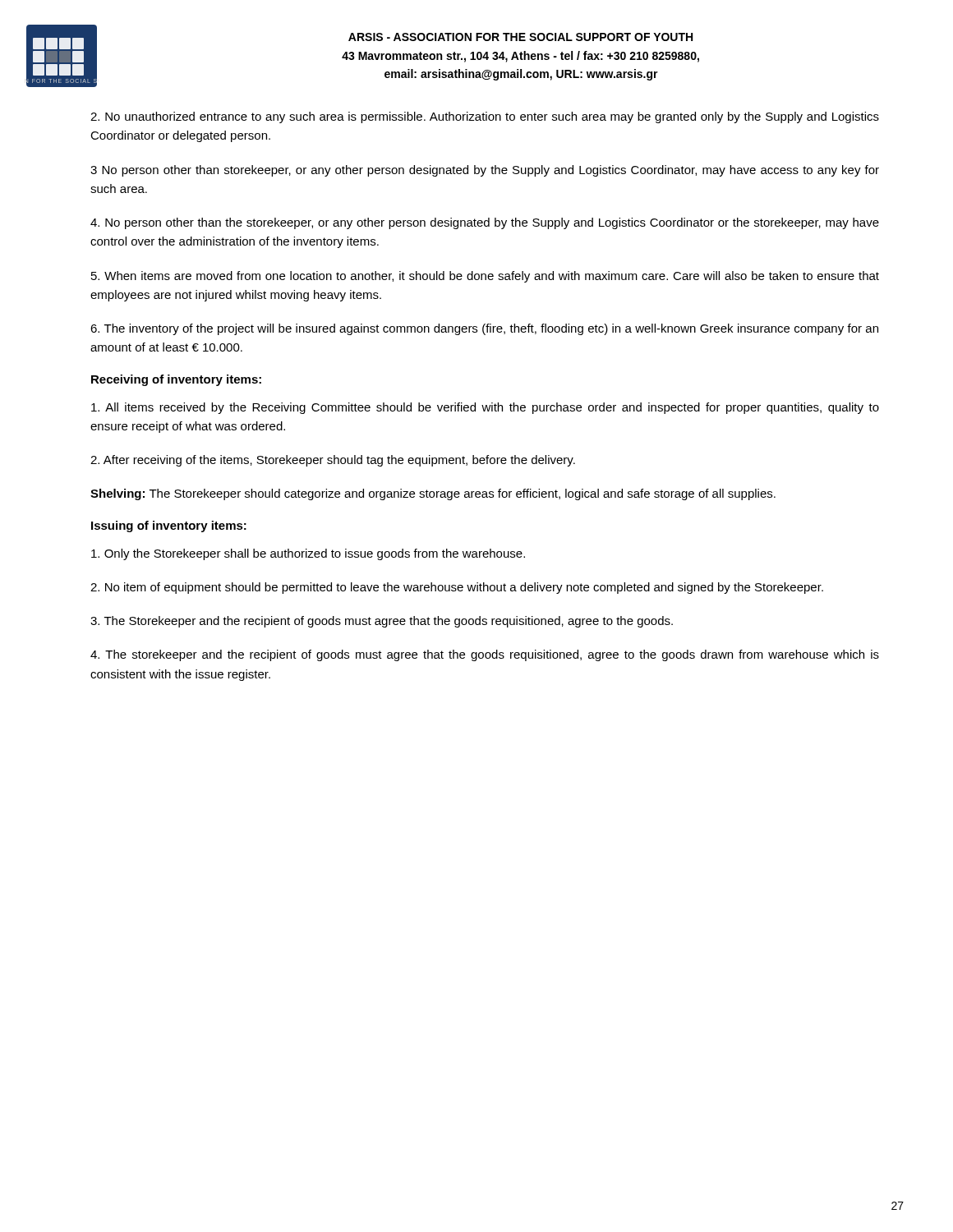The height and width of the screenshot is (1232, 953).
Task: Select the section header that says "Receiving of inventory items:"
Action: [x=176, y=379]
